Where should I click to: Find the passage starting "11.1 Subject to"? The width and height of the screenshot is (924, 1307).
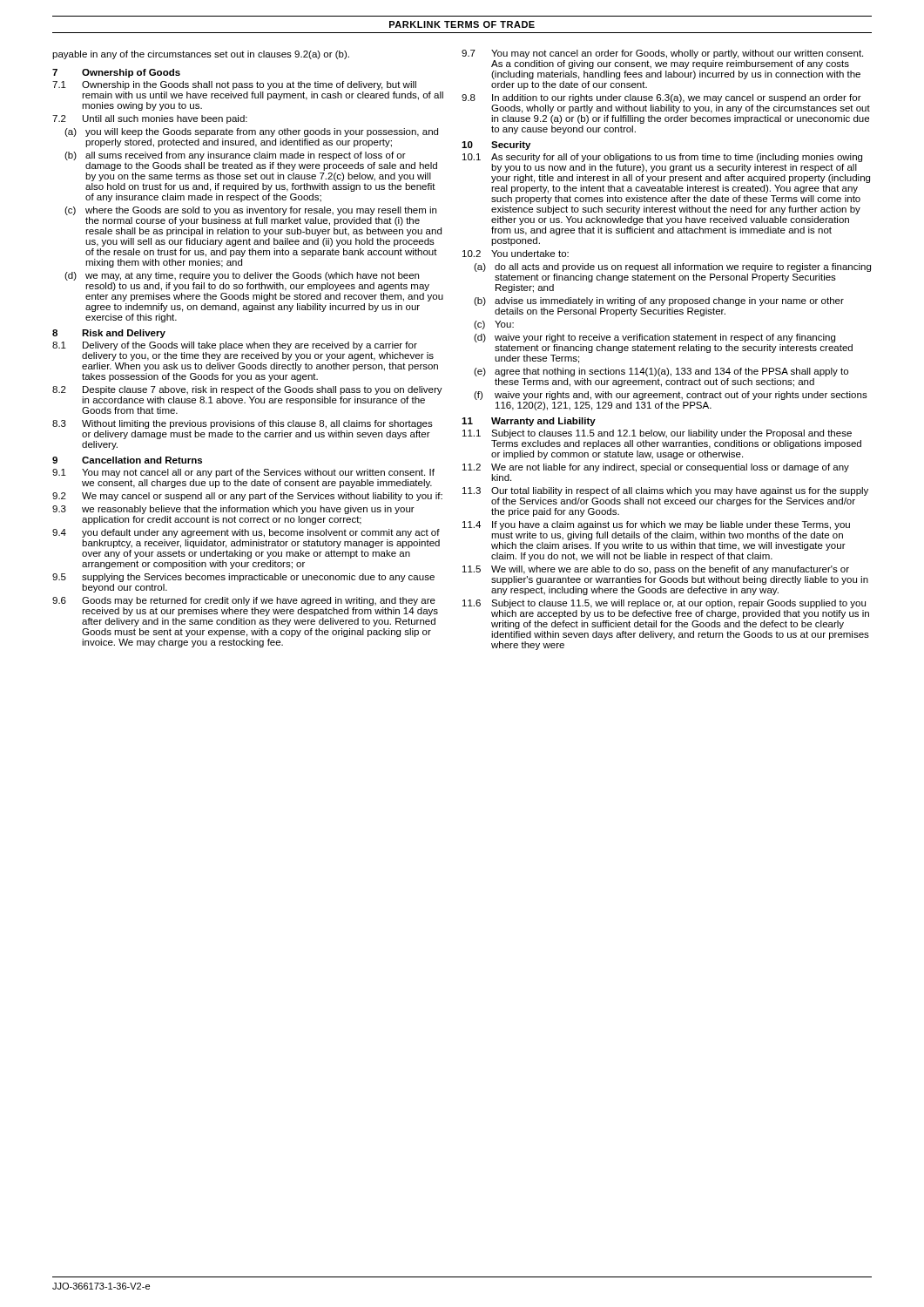pyautogui.click(x=667, y=443)
